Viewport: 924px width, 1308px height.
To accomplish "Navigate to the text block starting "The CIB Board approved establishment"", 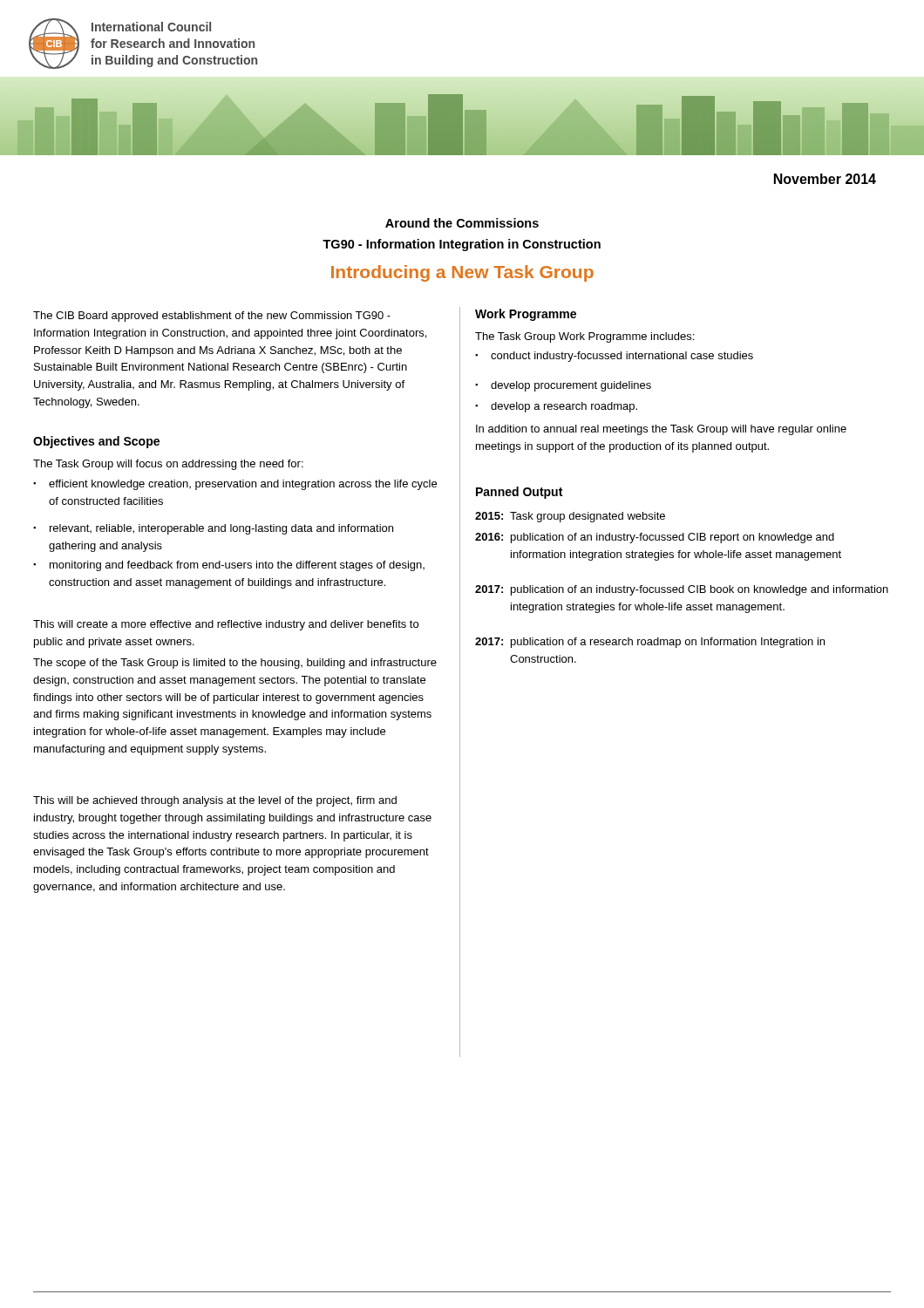I will coord(230,358).
